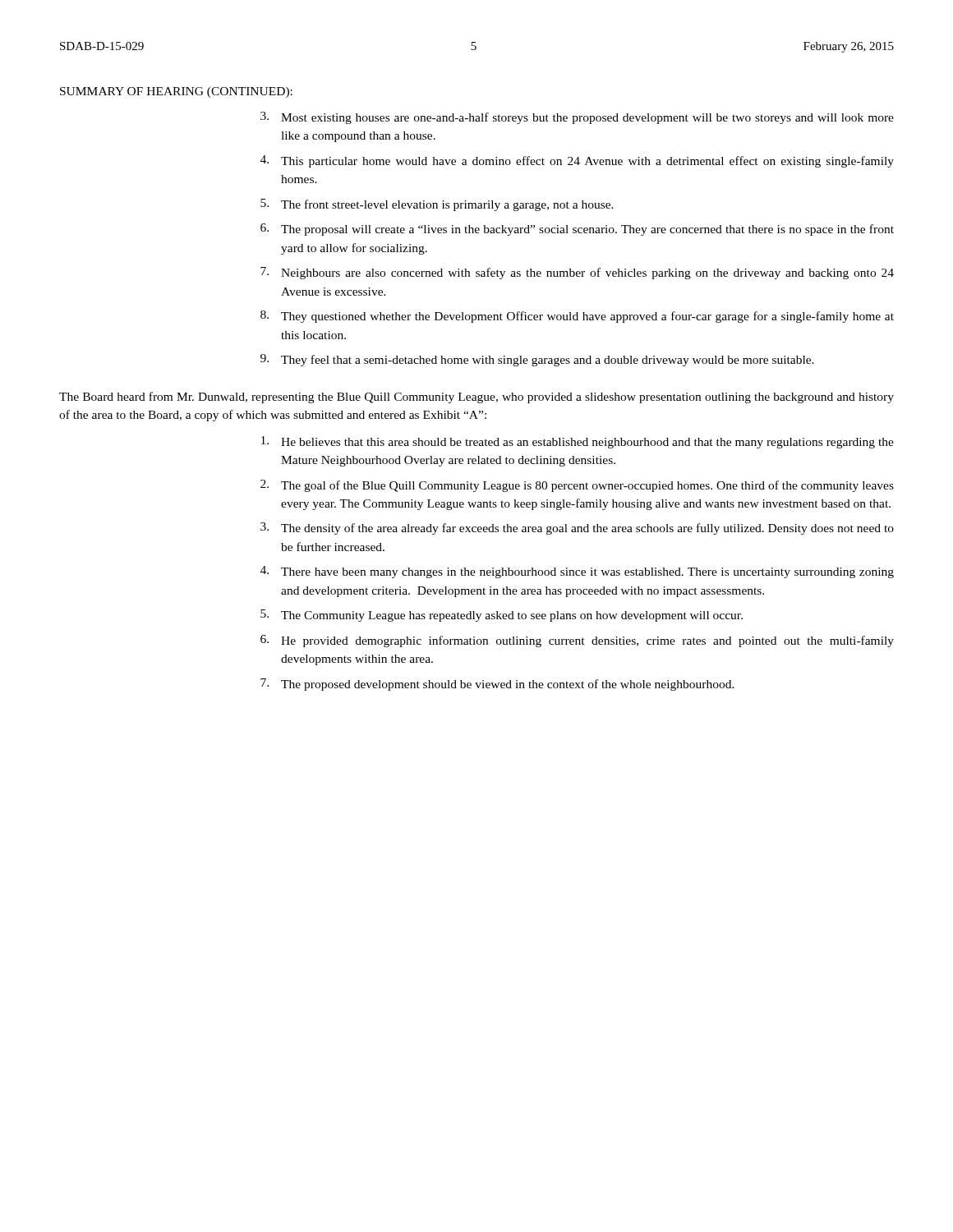Image resolution: width=953 pixels, height=1232 pixels.
Task: Point to the block beginning "6. The proposal will create a “lives in"
Action: click(x=567, y=239)
